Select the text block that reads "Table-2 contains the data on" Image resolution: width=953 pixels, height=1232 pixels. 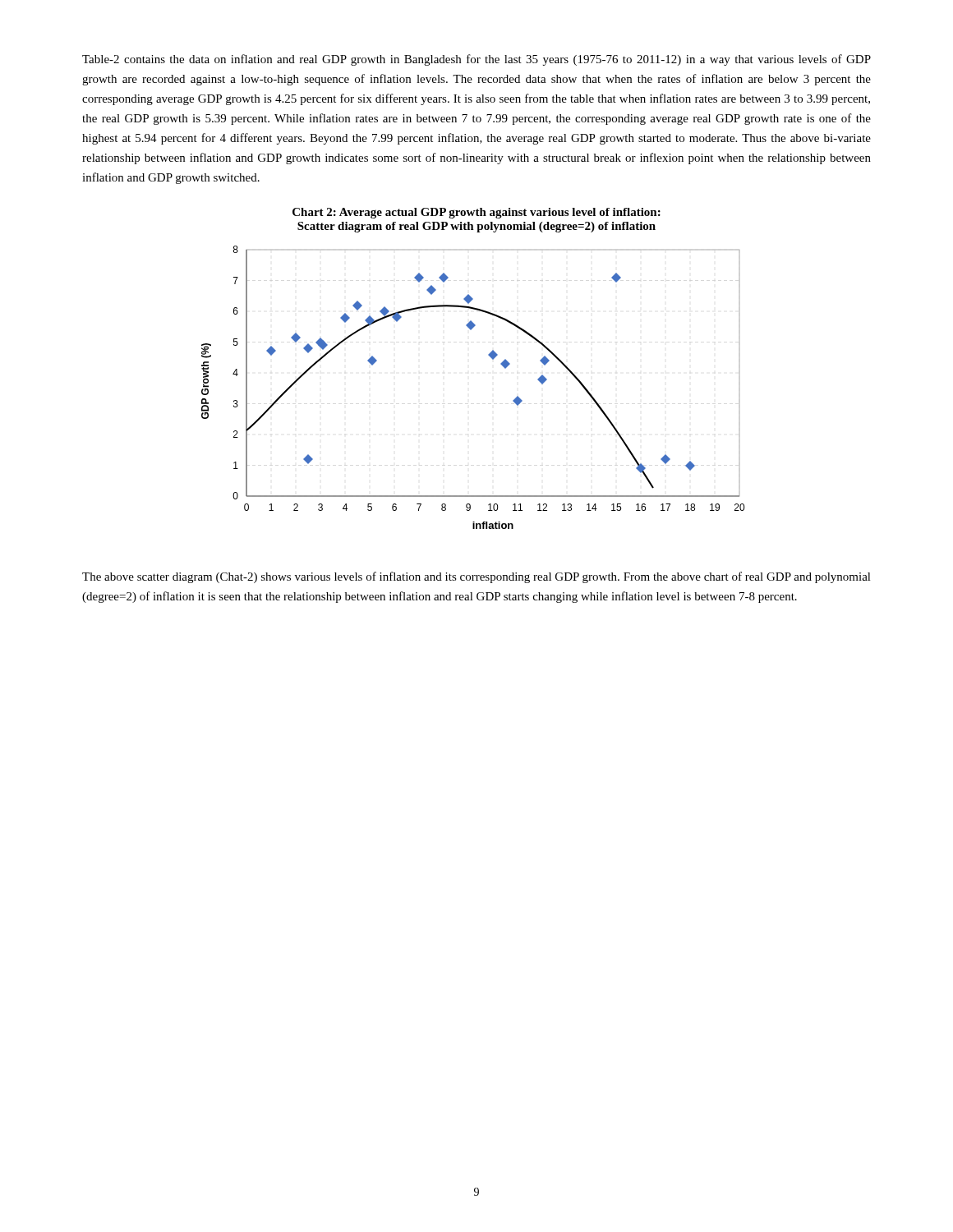click(476, 118)
